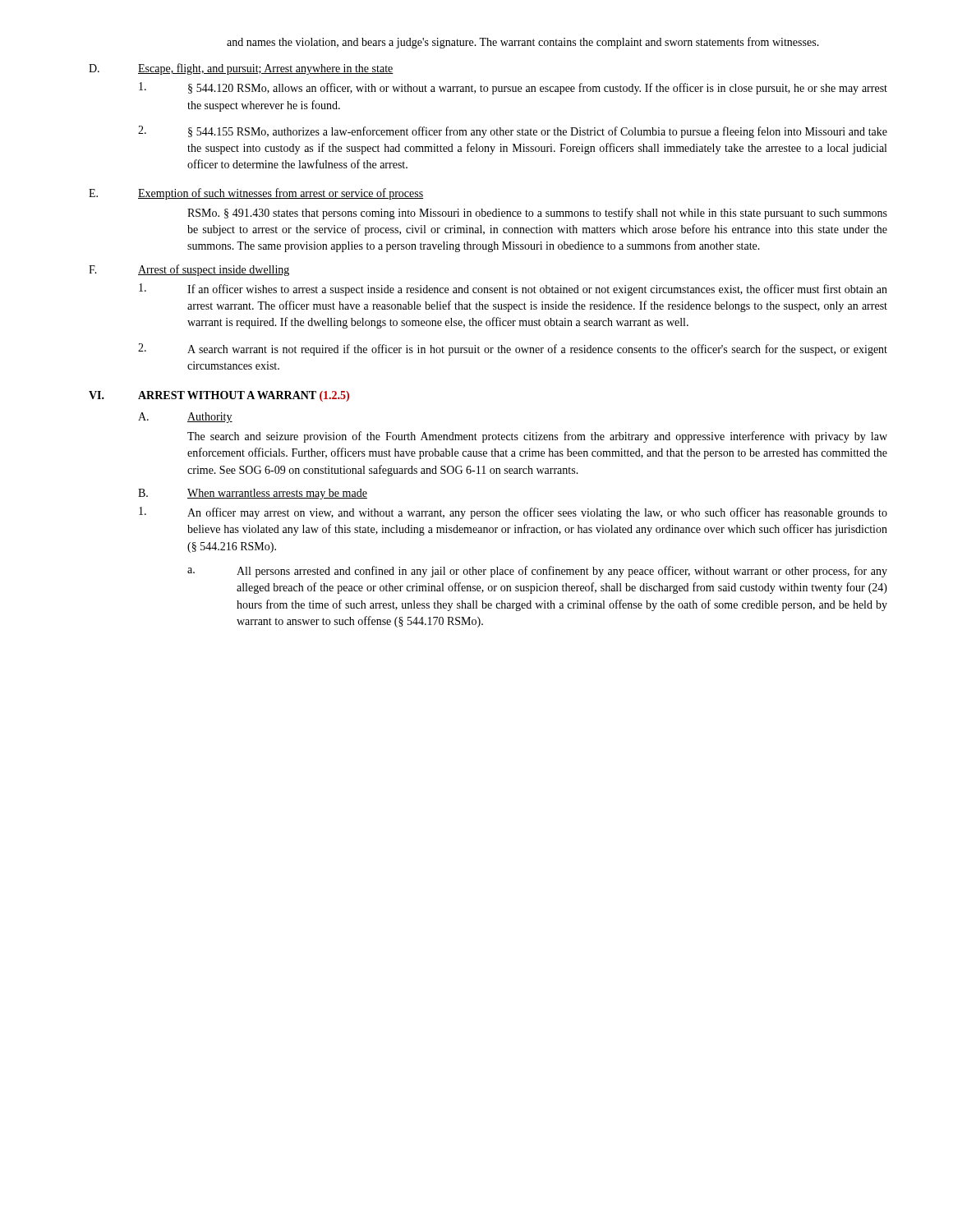Locate the section header containing "VI. ARREST WITHOUT"
The image size is (953, 1232).
point(219,396)
